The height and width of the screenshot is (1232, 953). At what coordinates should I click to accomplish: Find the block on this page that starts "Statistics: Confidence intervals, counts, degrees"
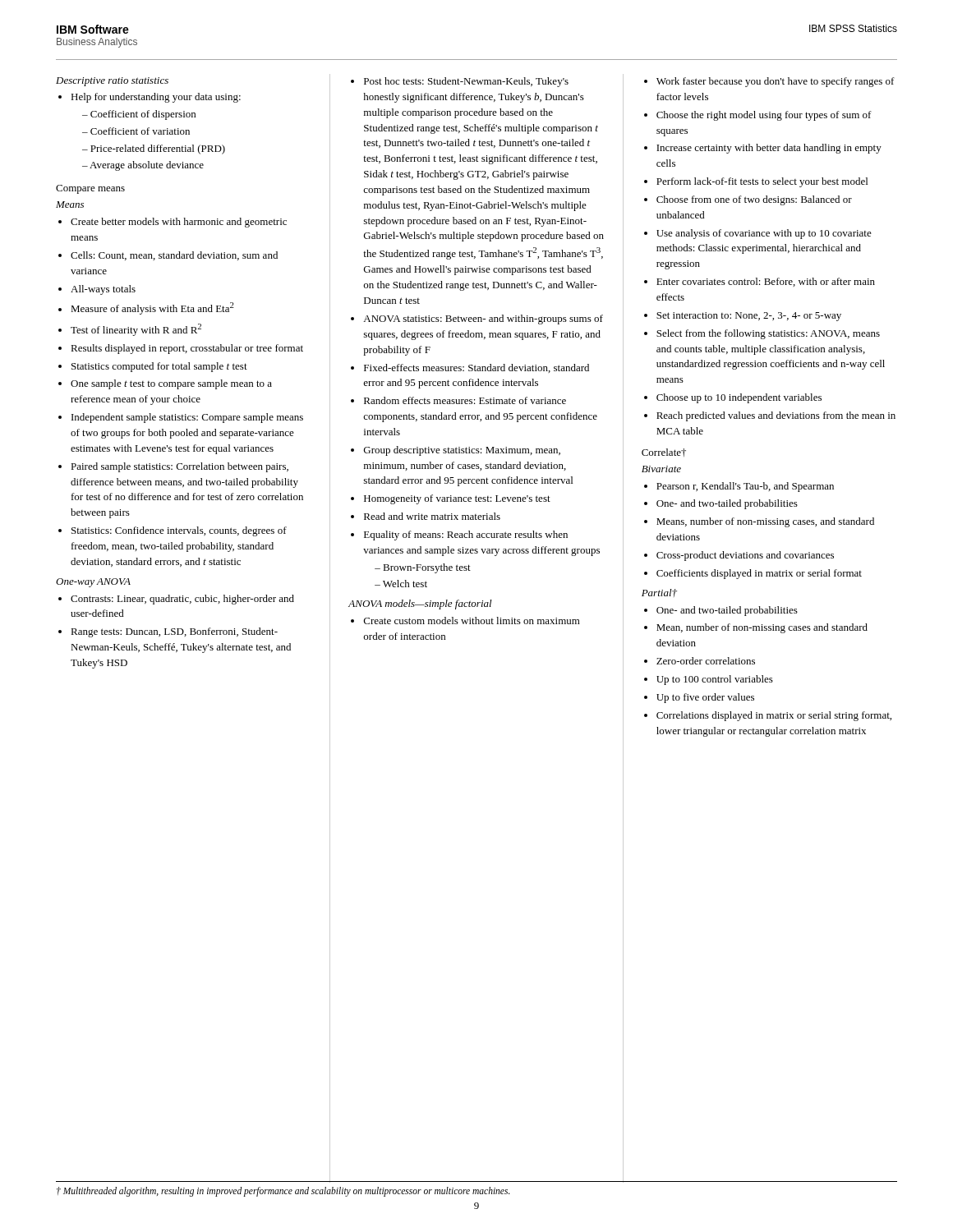(178, 546)
